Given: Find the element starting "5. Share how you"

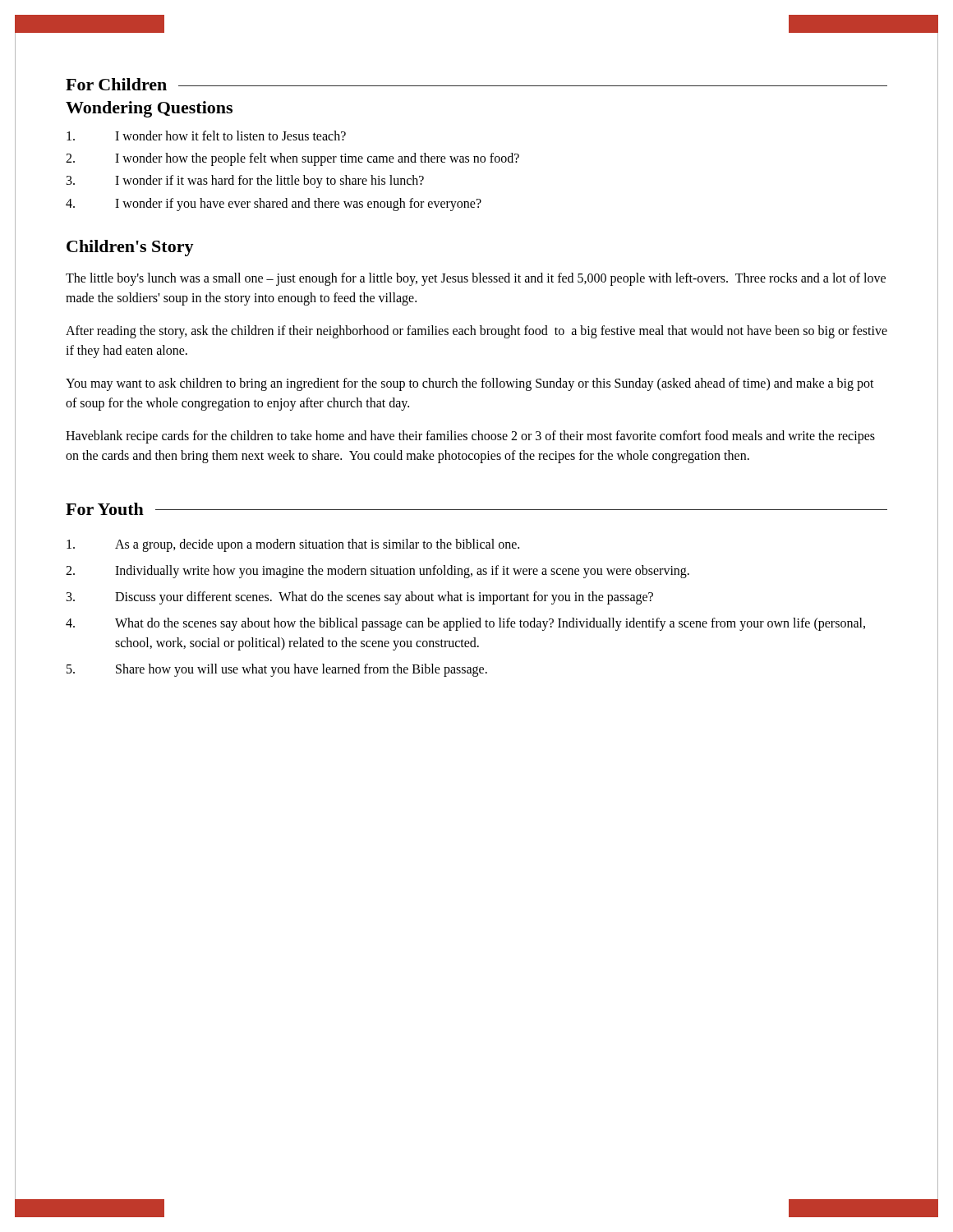Looking at the screenshot, I should [476, 669].
